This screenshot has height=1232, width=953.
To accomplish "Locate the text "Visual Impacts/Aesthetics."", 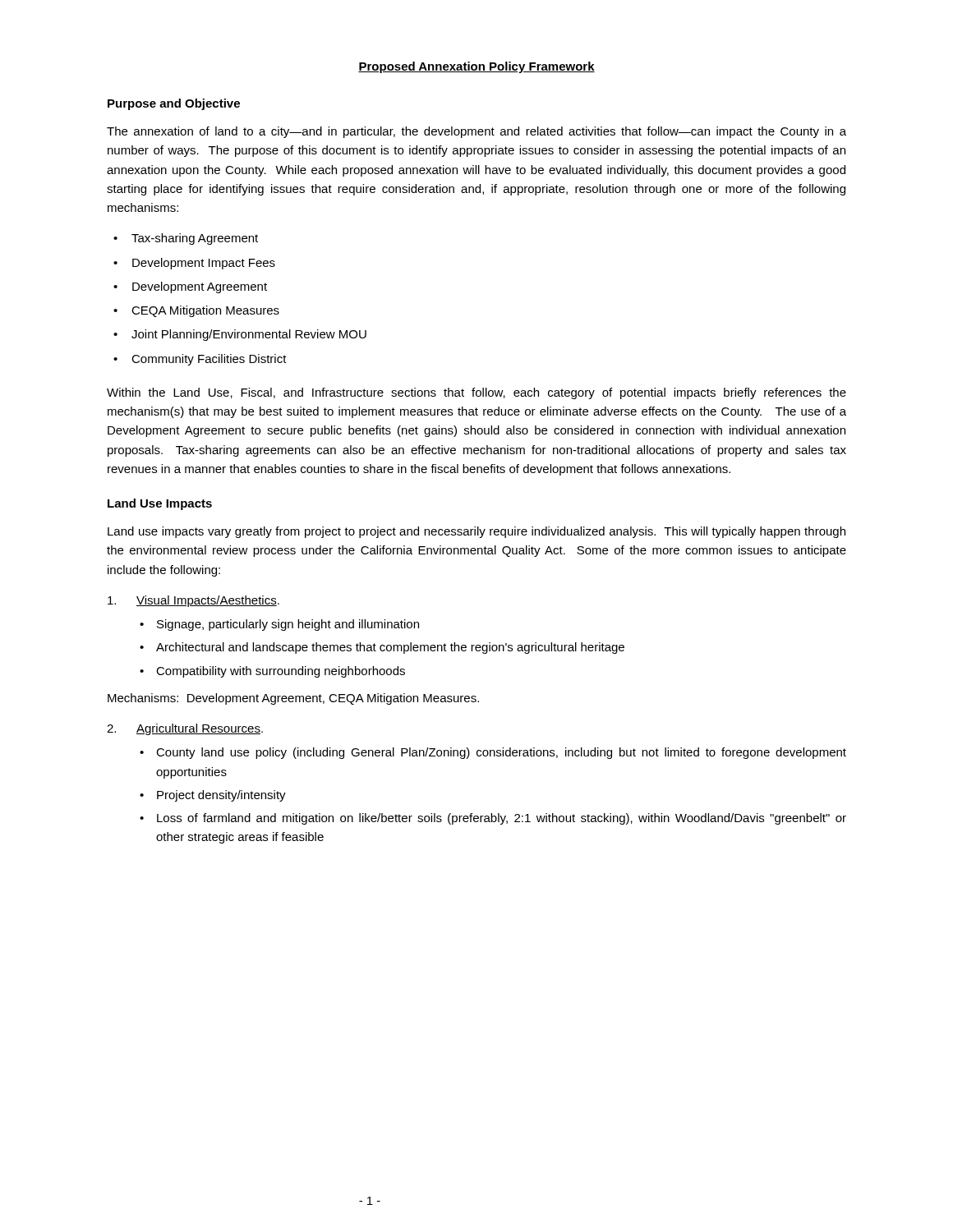I will [193, 600].
